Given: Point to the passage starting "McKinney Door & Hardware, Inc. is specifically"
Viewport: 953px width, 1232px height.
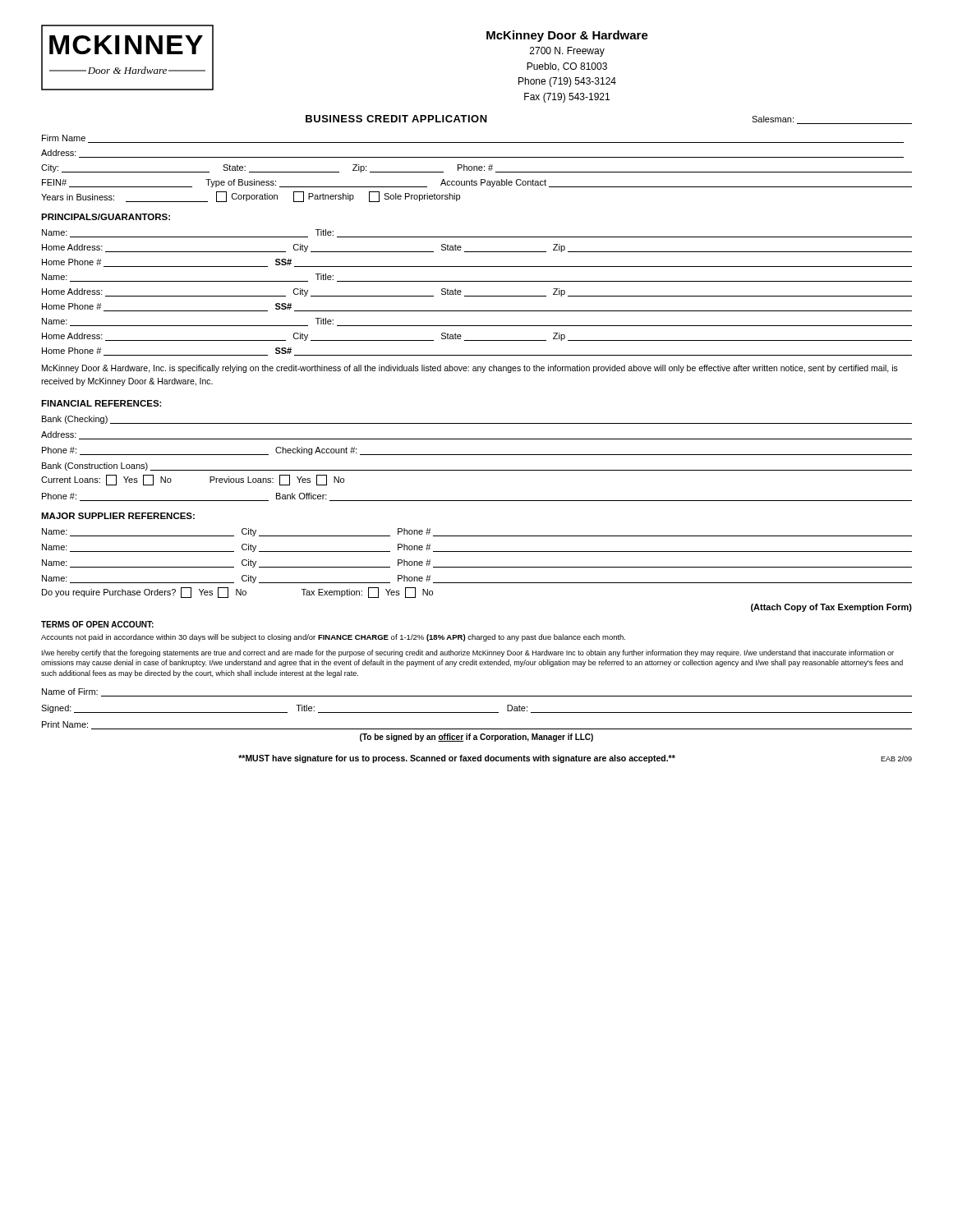Looking at the screenshot, I should coord(469,375).
